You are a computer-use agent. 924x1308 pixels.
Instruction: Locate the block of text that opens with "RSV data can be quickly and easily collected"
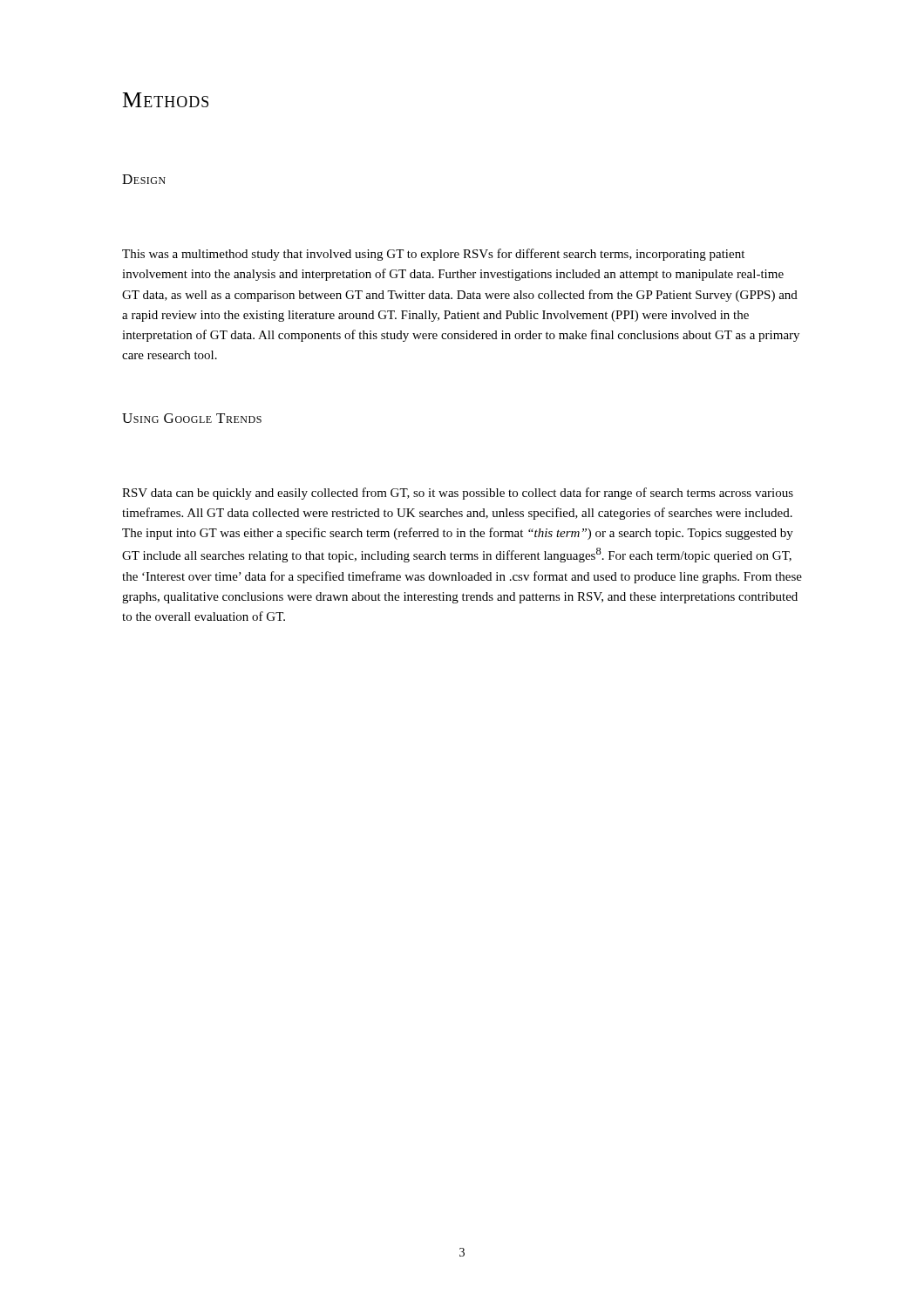coord(462,554)
